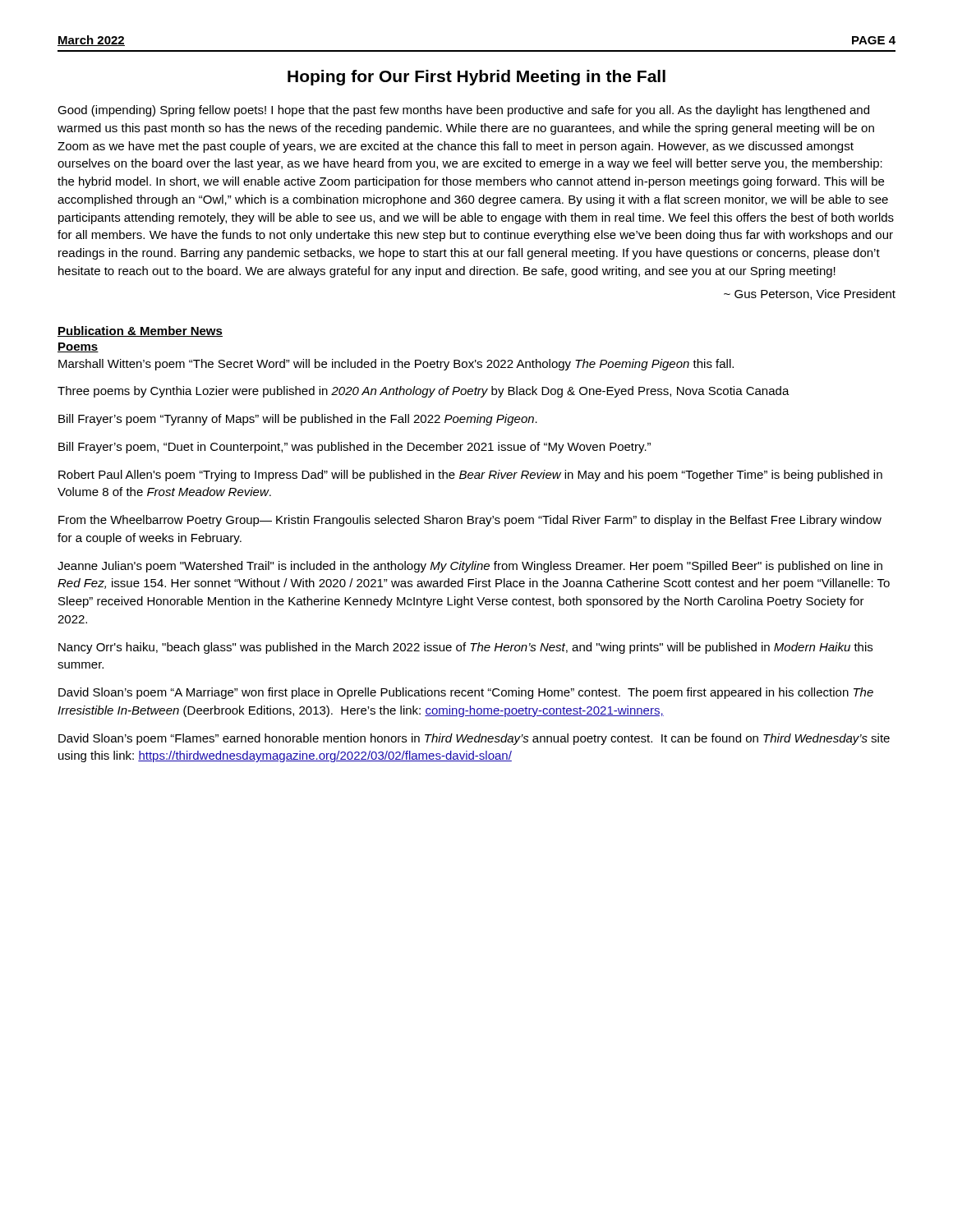Viewport: 953px width, 1232px height.
Task: Find the text block containing "Nancy Orr's haiku, "beach glass" was published"
Action: 465,655
